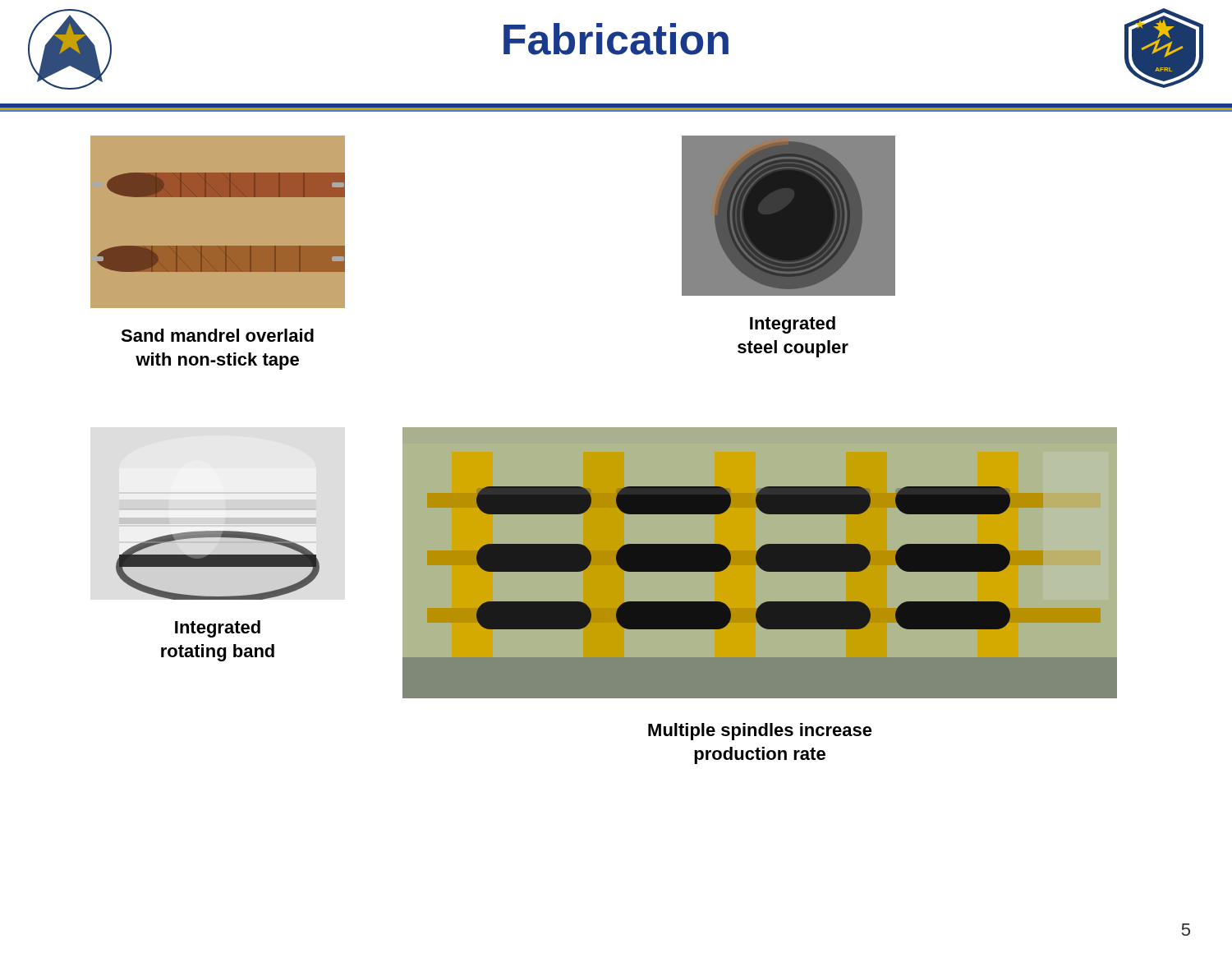This screenshot has height=953, width=1232.
Task: Click on the text block starting "Sand mandrel overlaidwith non-stick tape"
Action: [218, 348]
